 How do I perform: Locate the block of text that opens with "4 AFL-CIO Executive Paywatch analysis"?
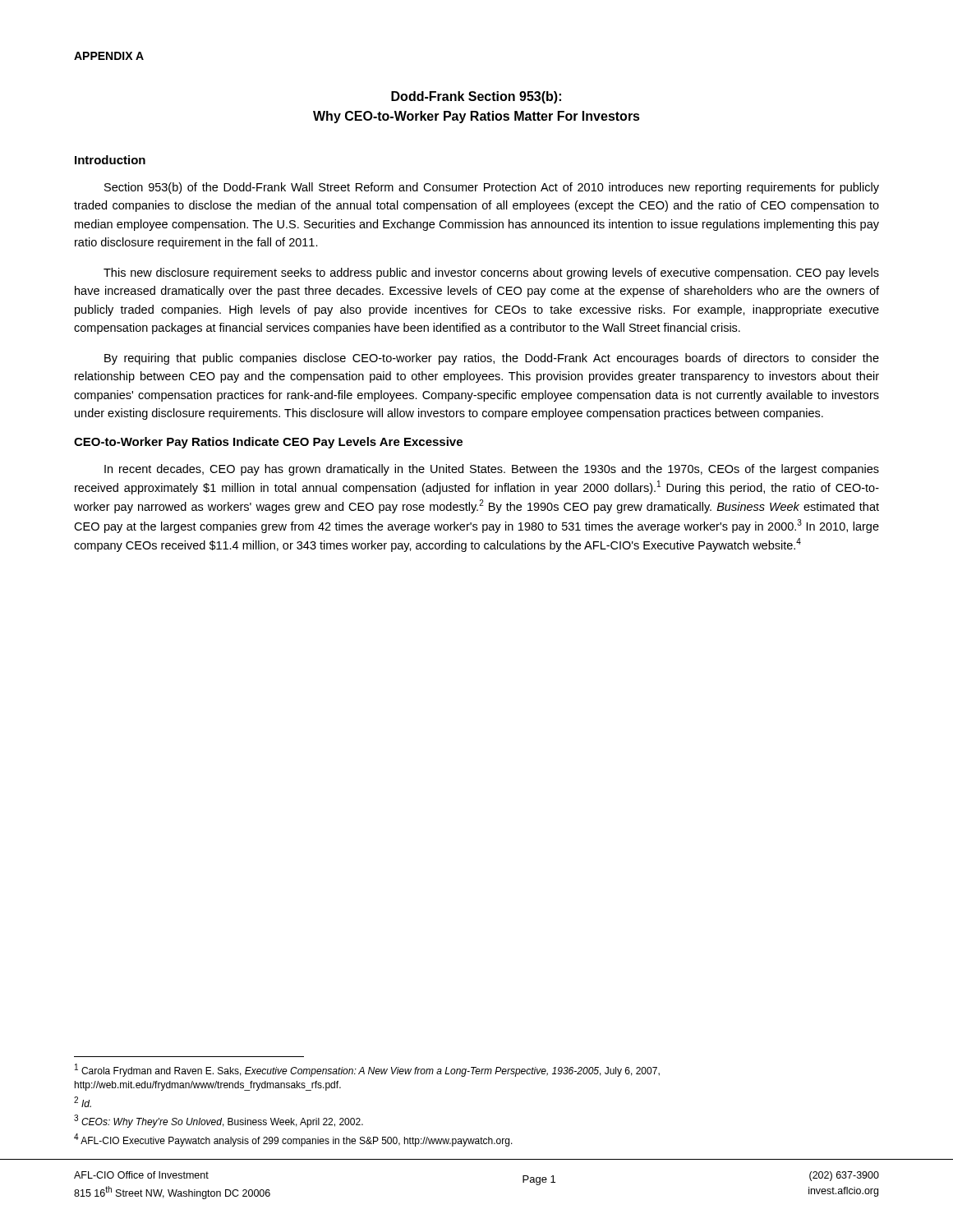point(293,1139)
